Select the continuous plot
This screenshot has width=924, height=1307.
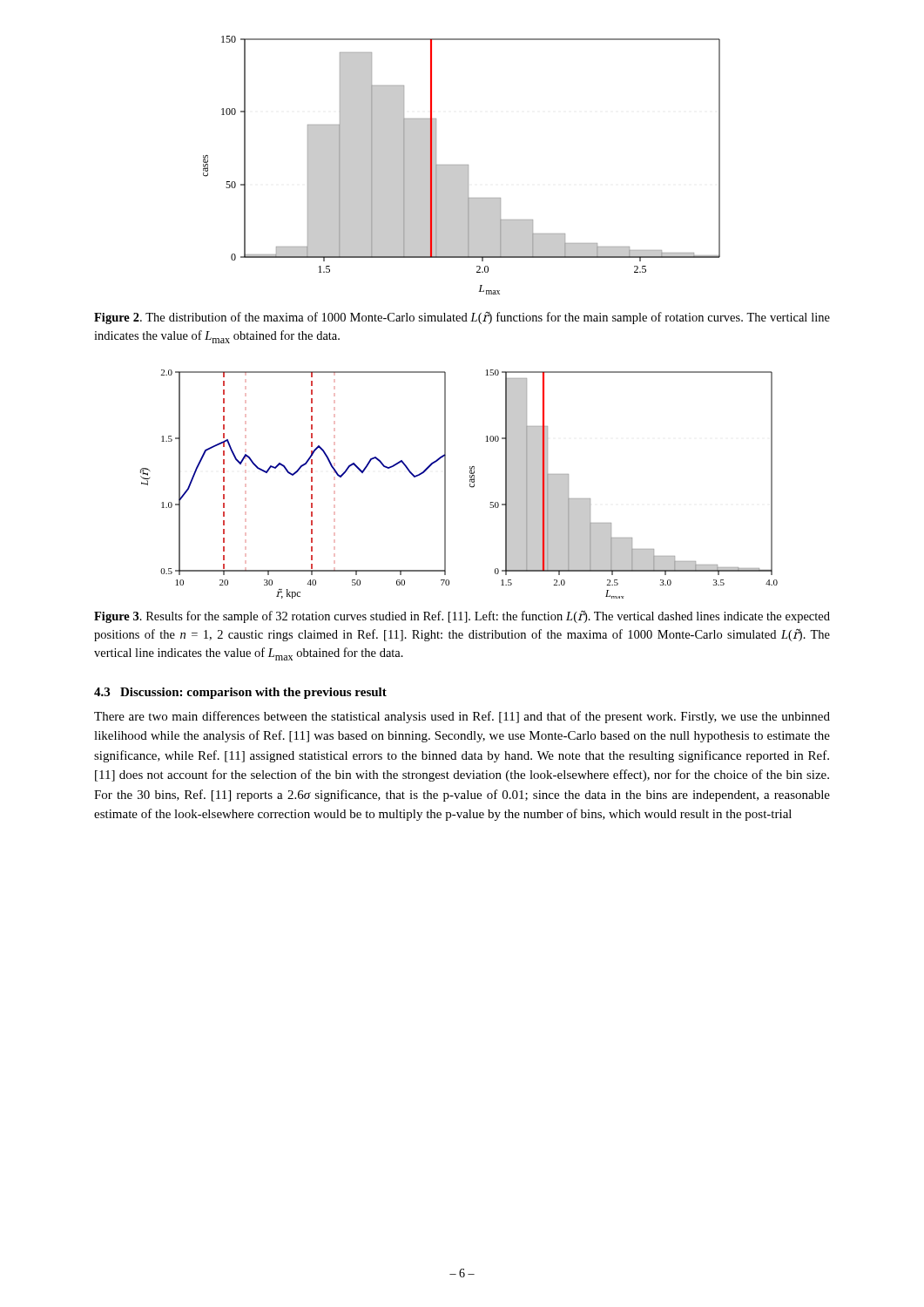click(x=462, y=481)
